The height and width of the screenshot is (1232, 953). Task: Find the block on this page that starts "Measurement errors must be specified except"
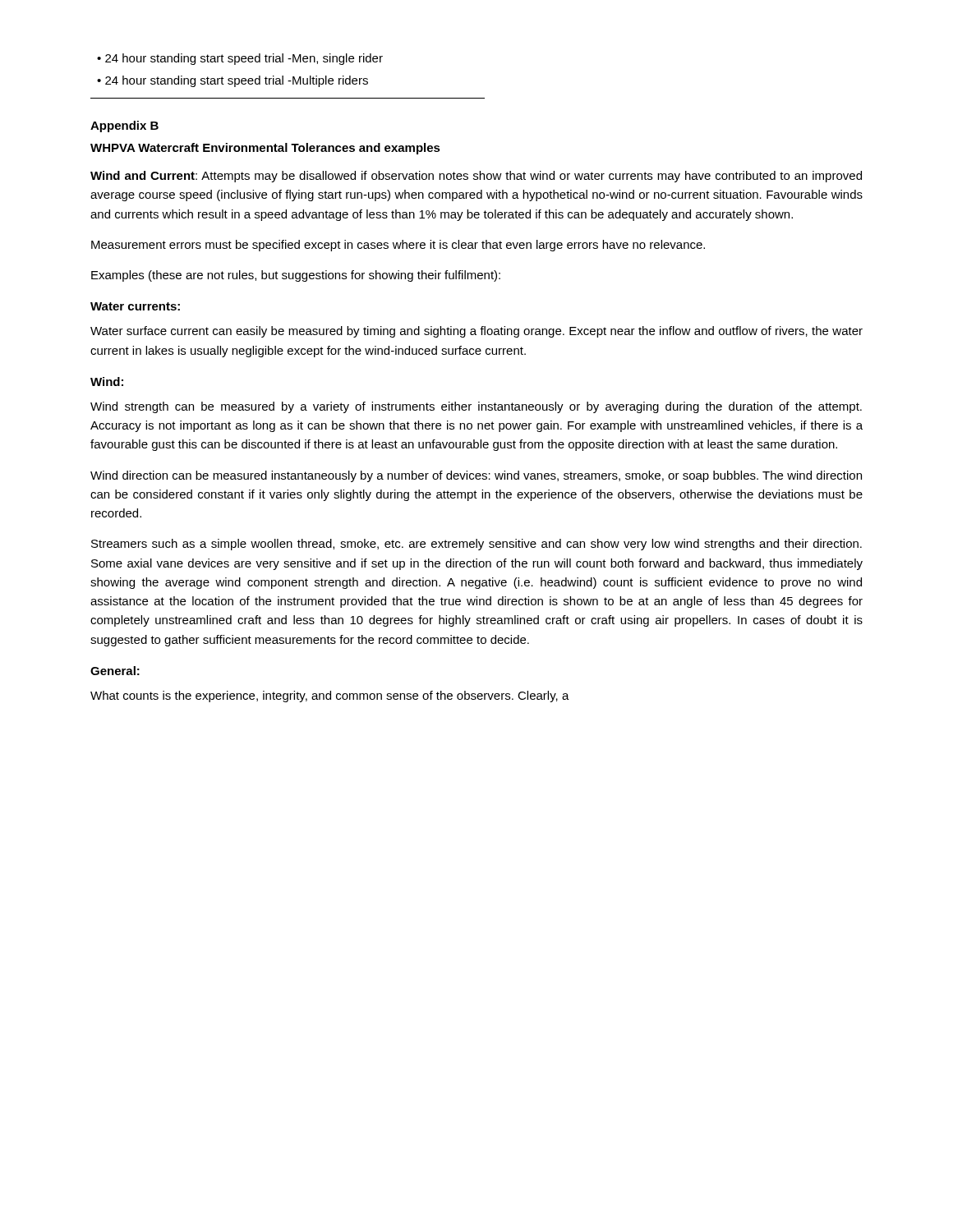click(398, 244)
